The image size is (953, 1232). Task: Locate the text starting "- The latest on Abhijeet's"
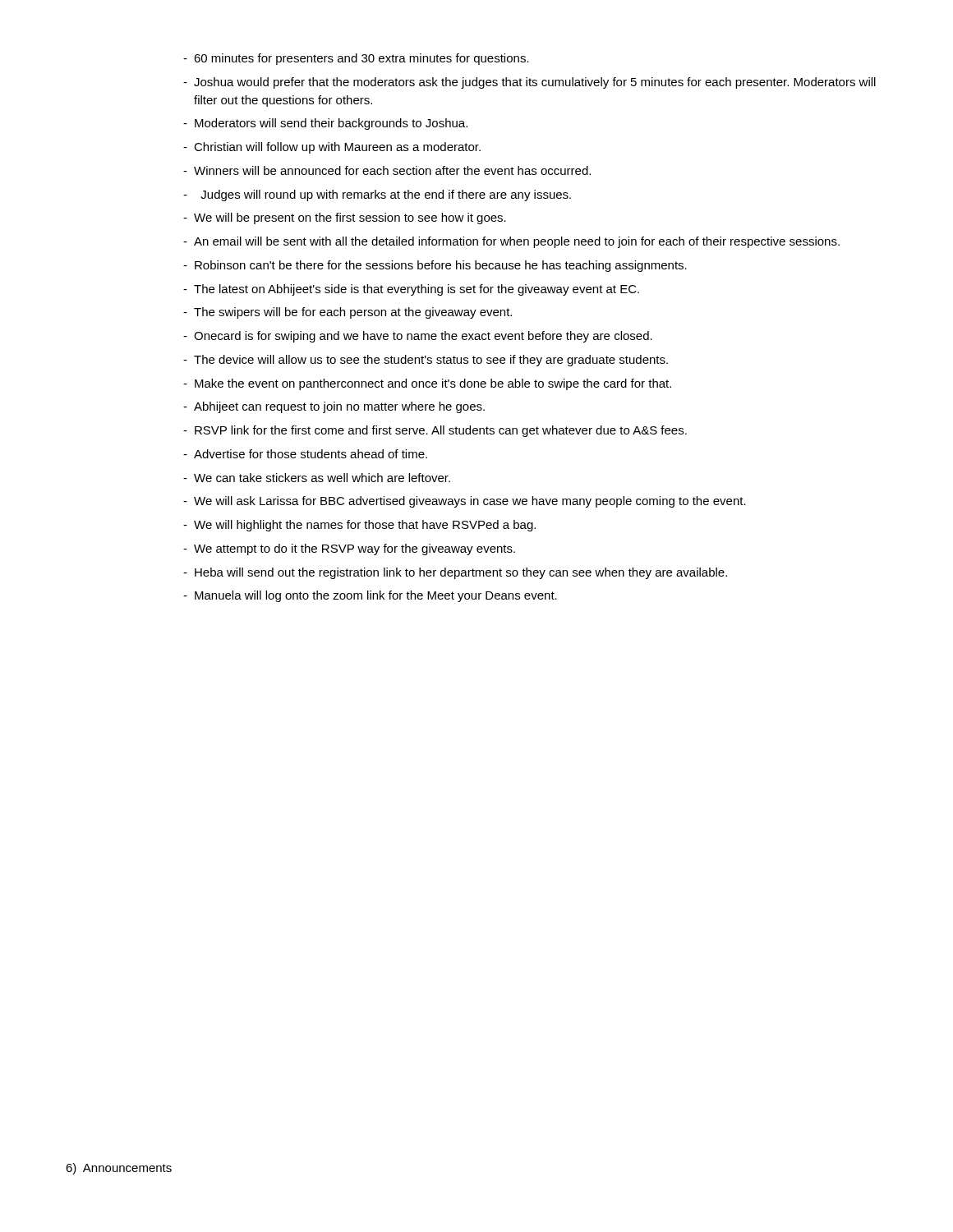[x=526, y=289]
